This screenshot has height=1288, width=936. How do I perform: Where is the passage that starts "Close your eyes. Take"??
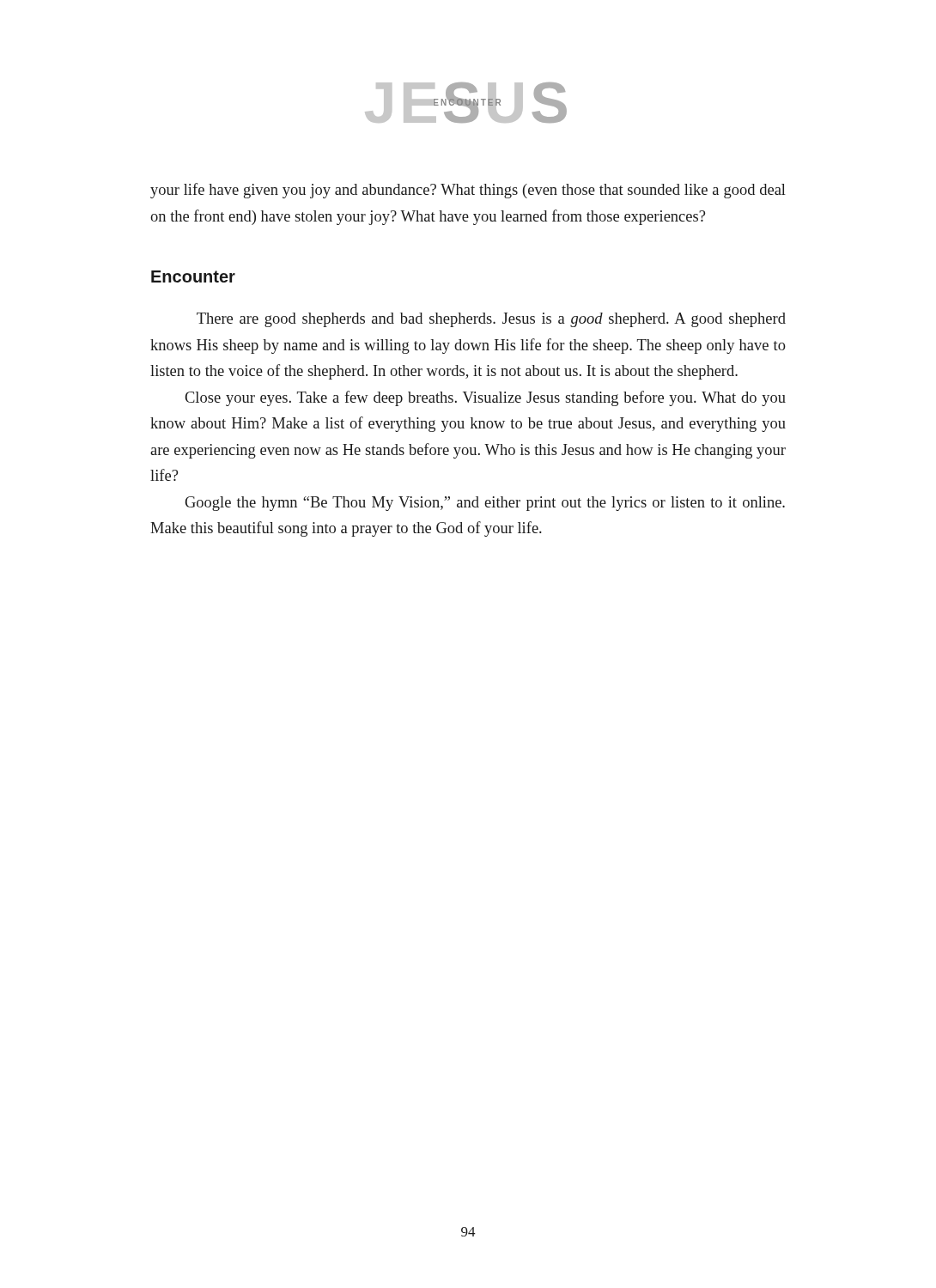468,437
